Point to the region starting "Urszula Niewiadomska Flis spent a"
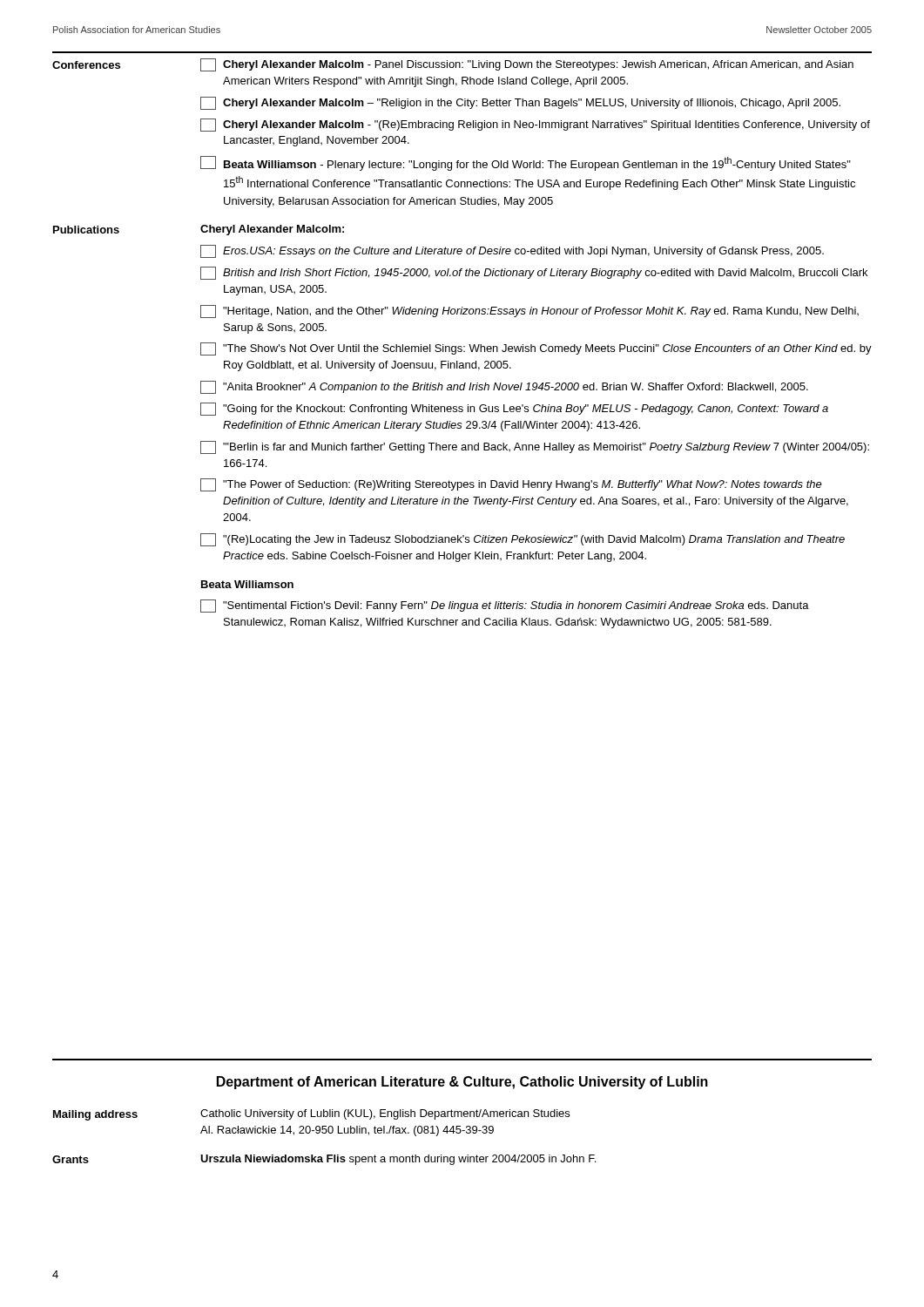Viewport: 924px width, 1307px height. [399, 1158]
